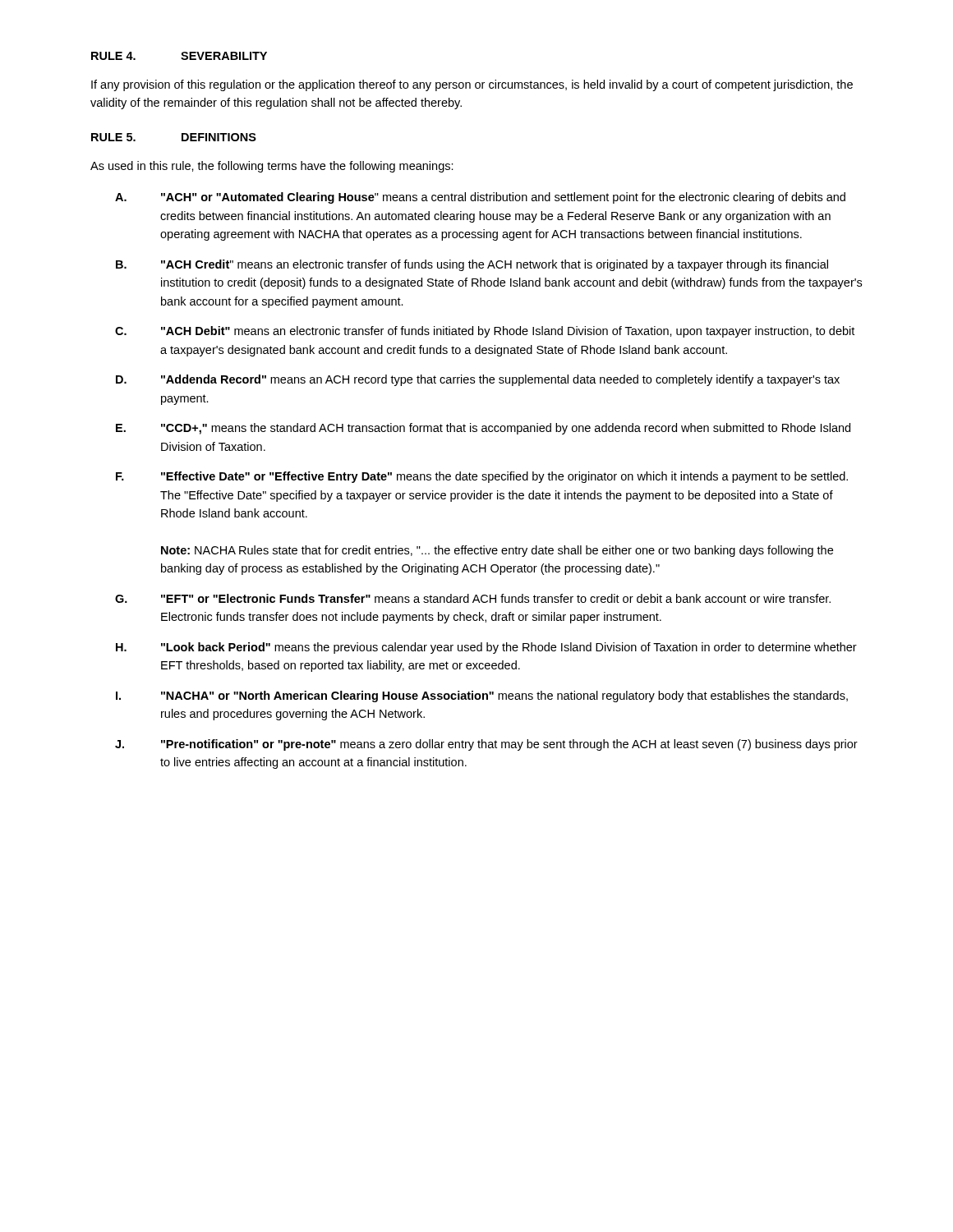Point to the text block starting "As used in this rule, the"
This screenshot has height=1232, width=953.
click(x=272, y=166)
